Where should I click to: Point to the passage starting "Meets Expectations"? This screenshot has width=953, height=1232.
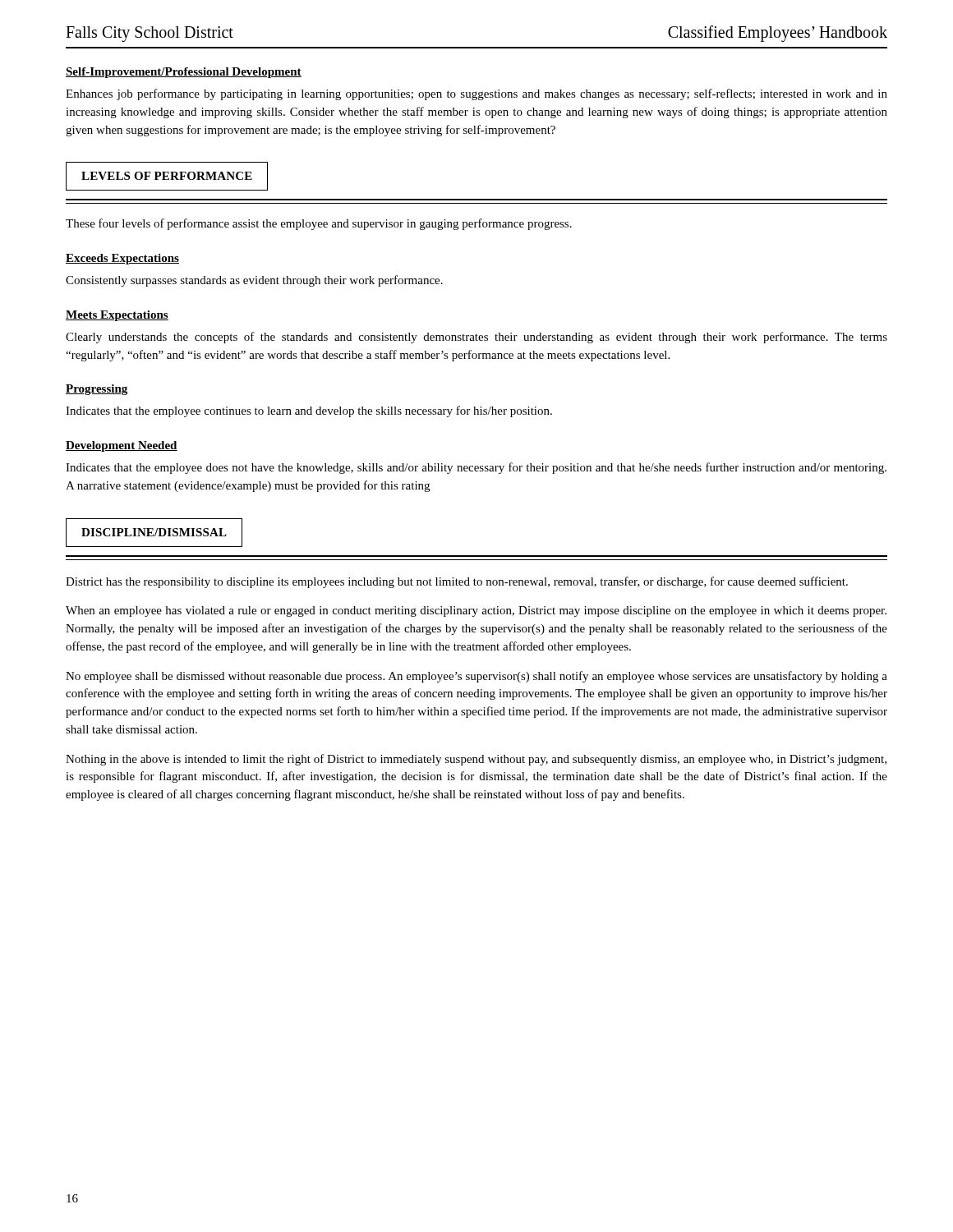[117, 314]
